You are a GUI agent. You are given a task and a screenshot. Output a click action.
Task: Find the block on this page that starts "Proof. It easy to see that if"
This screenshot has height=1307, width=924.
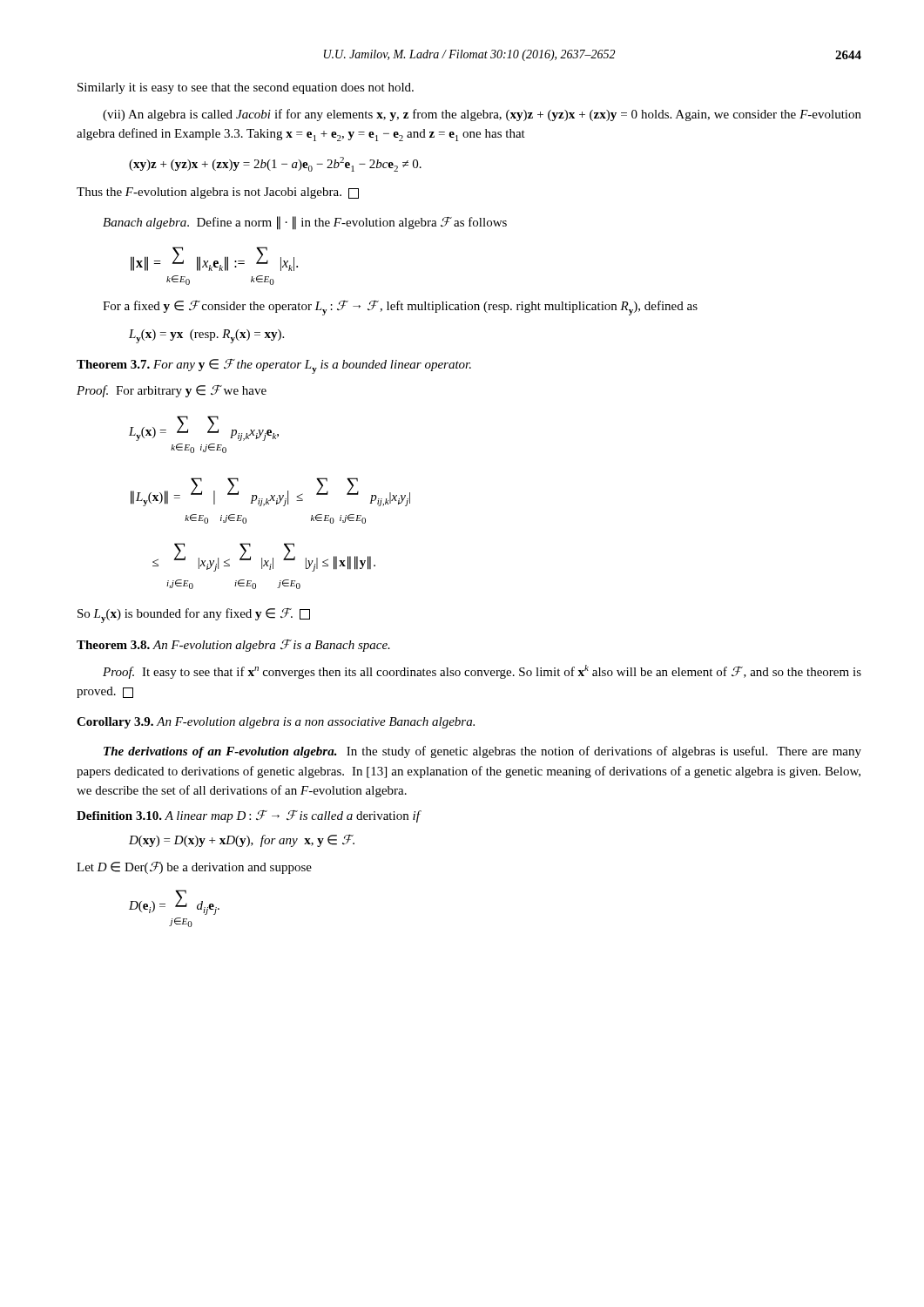(x=469, y=680)
